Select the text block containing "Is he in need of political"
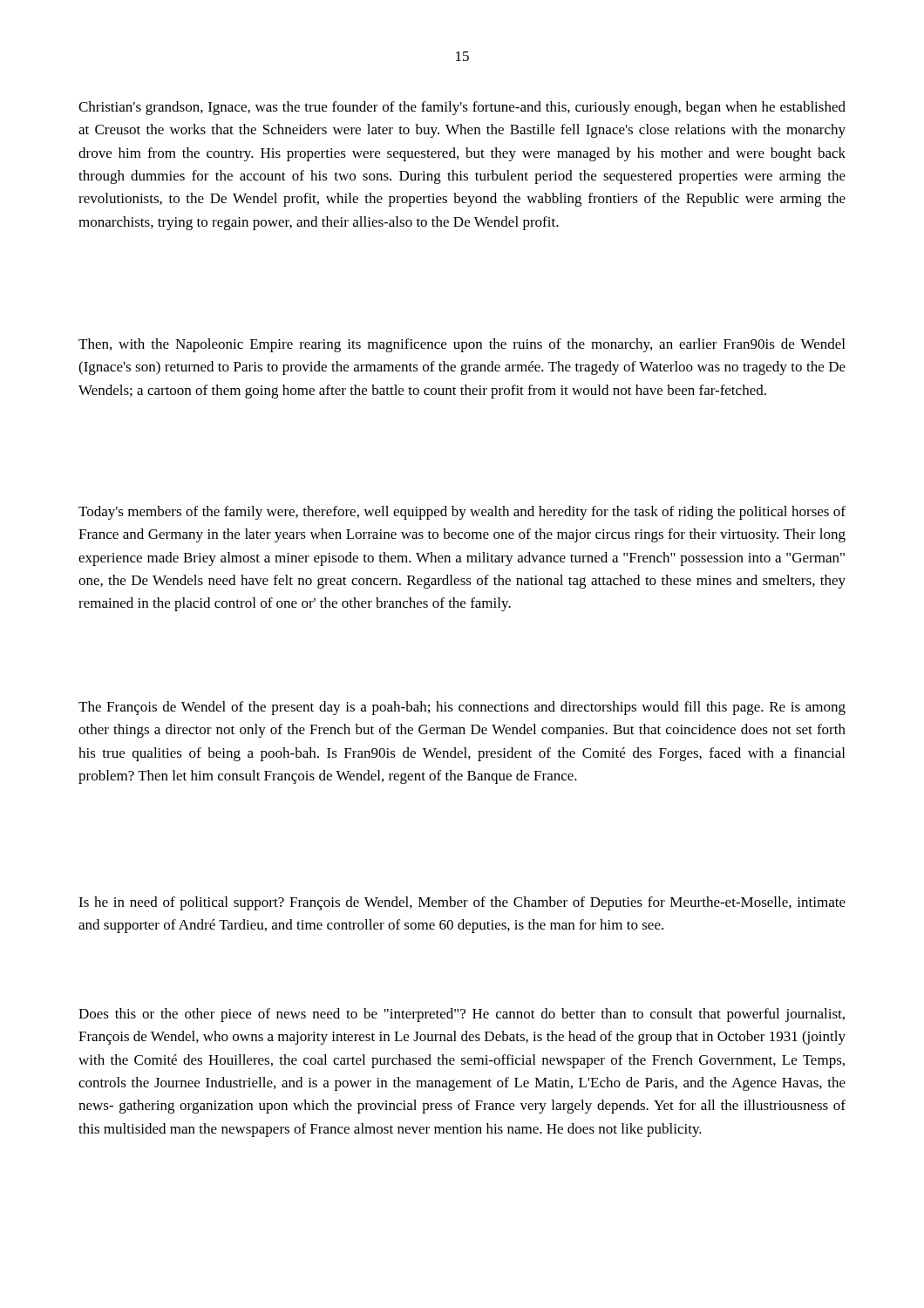 click(462, 914)
